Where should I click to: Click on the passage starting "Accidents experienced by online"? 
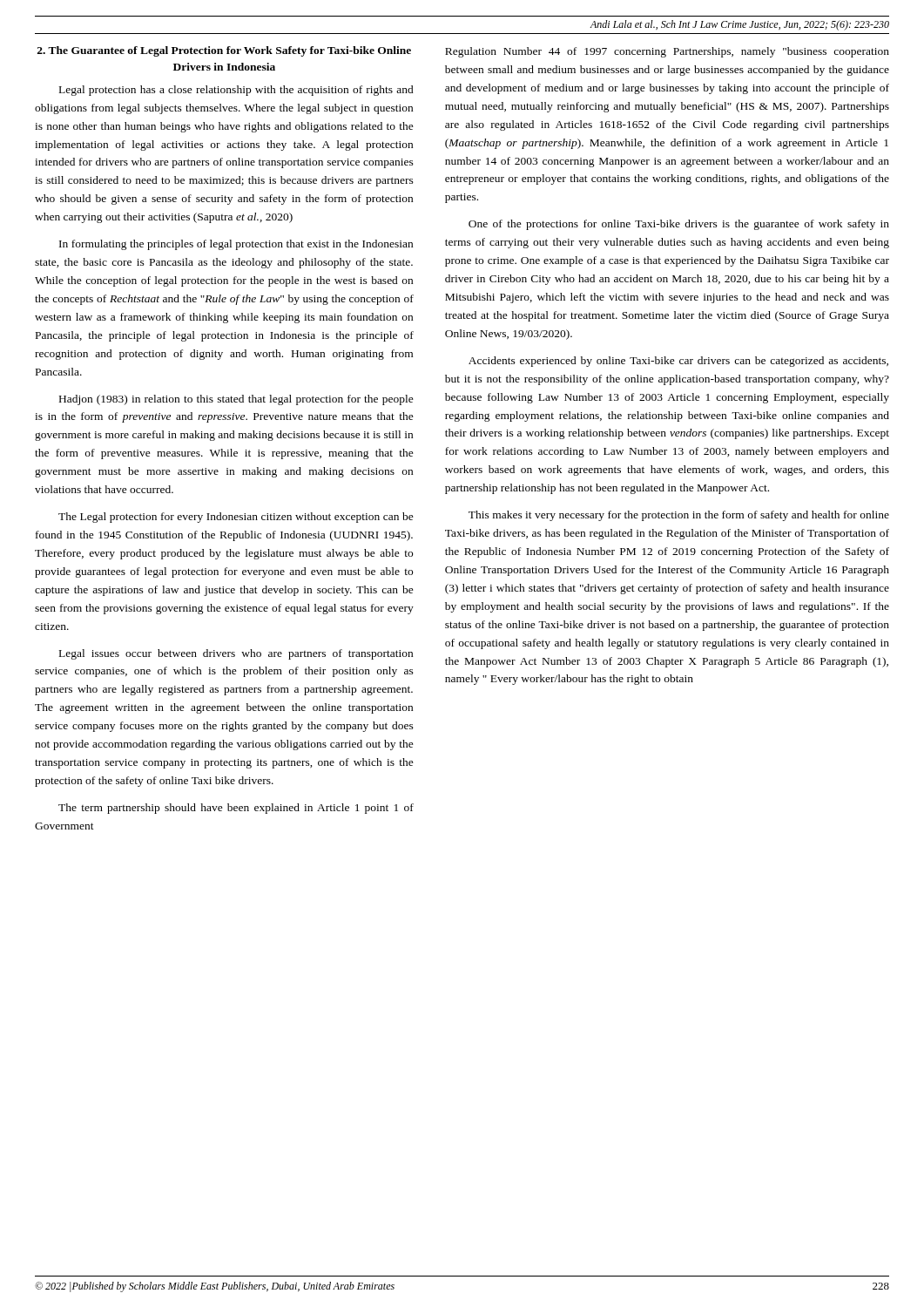tap(667, 425)
